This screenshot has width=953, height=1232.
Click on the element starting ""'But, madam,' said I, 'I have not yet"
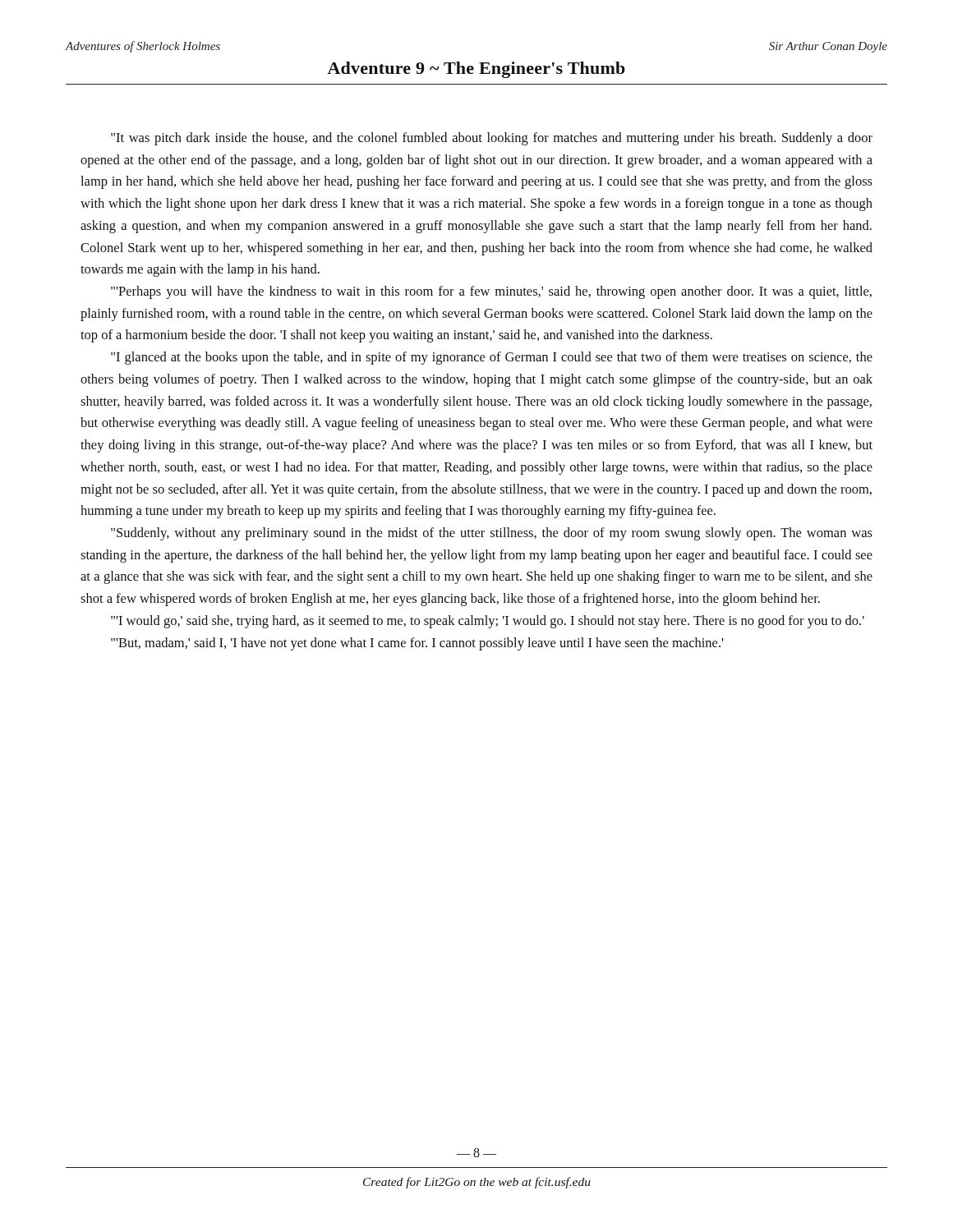click(x=417, y=642)
